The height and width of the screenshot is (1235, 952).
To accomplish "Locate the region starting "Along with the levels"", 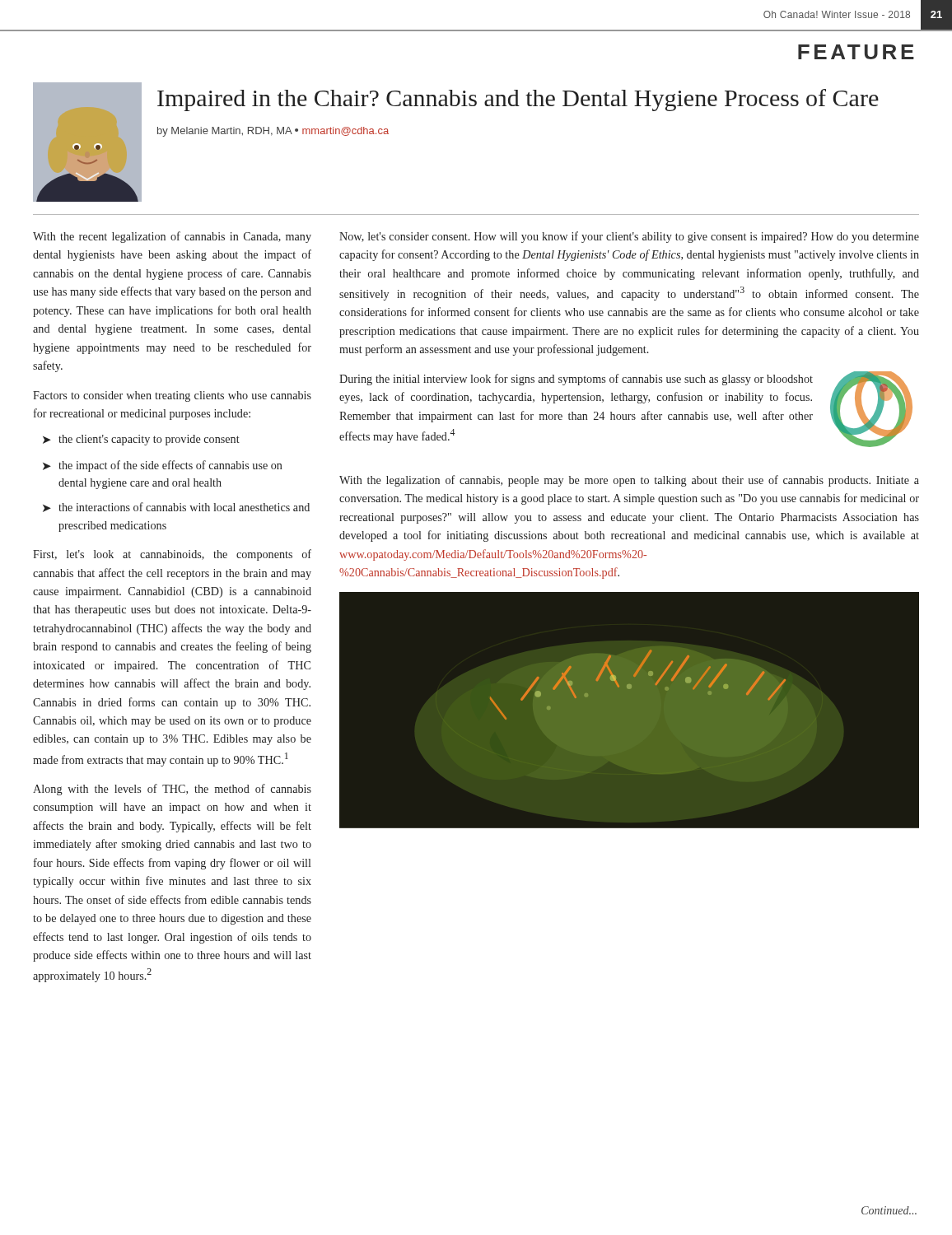I will (172, 882).
